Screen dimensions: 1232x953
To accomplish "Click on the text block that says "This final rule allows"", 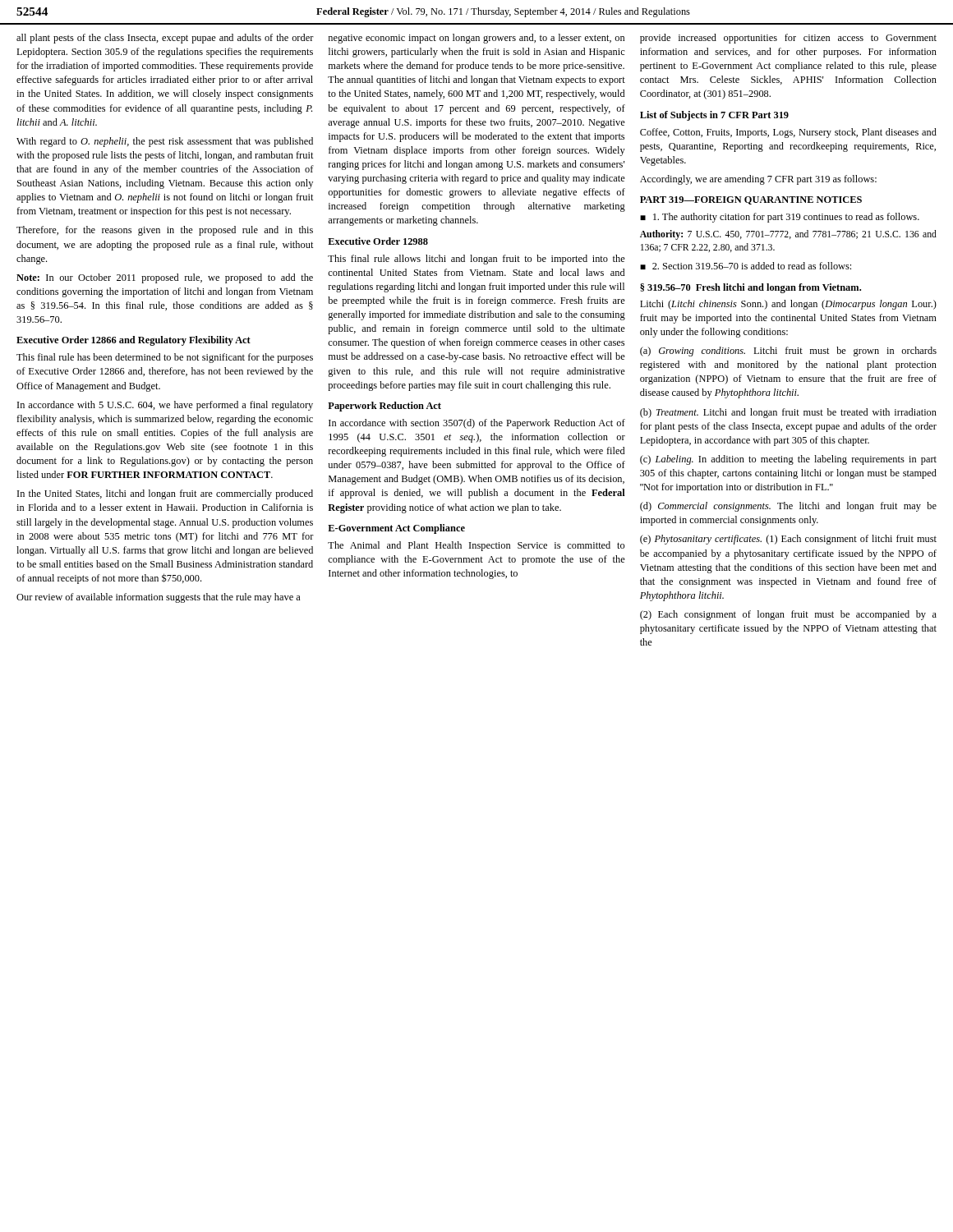I will click(x=476, y=322).
